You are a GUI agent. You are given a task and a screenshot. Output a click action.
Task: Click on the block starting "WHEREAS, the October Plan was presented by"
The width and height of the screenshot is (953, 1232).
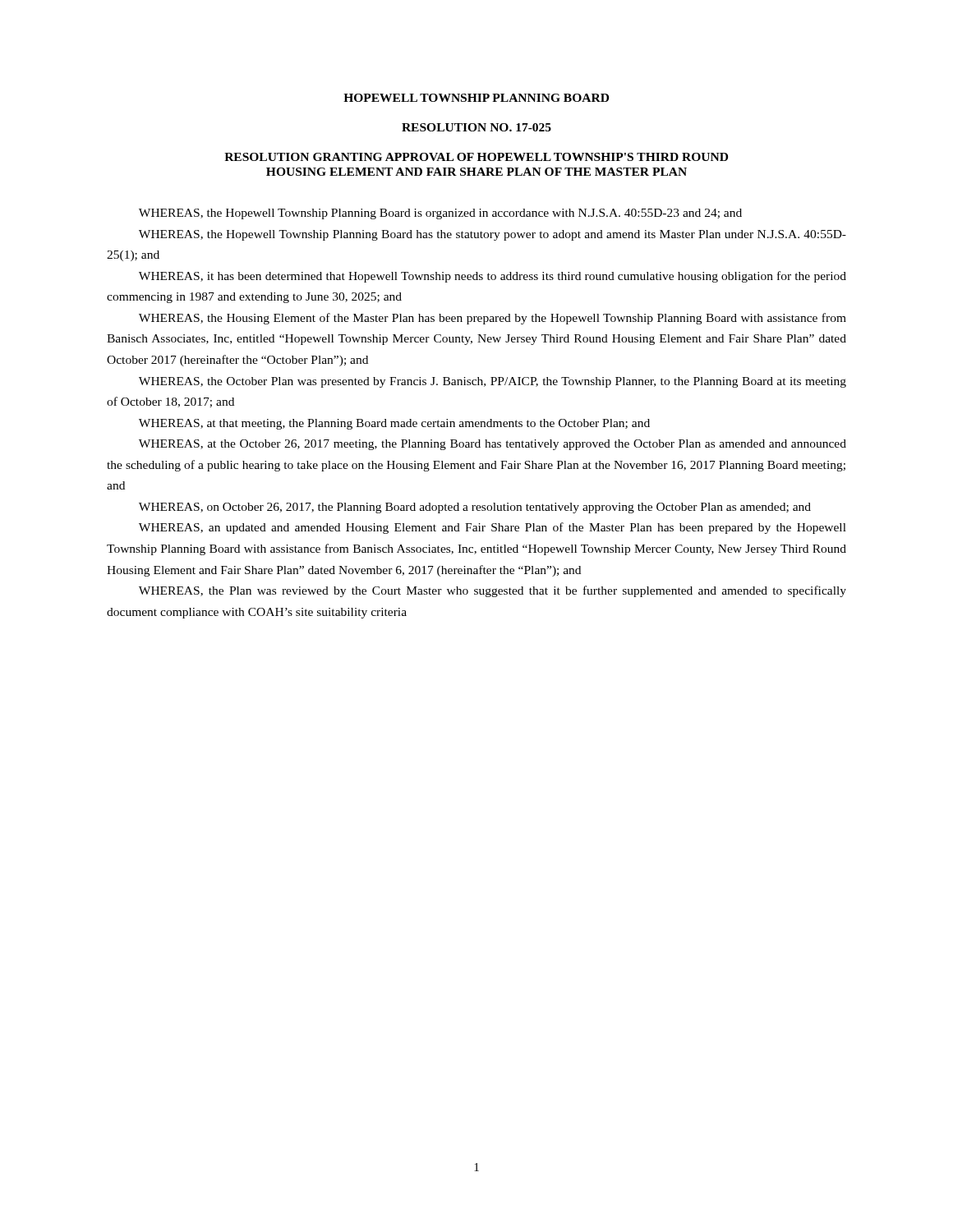click(476, 391)
